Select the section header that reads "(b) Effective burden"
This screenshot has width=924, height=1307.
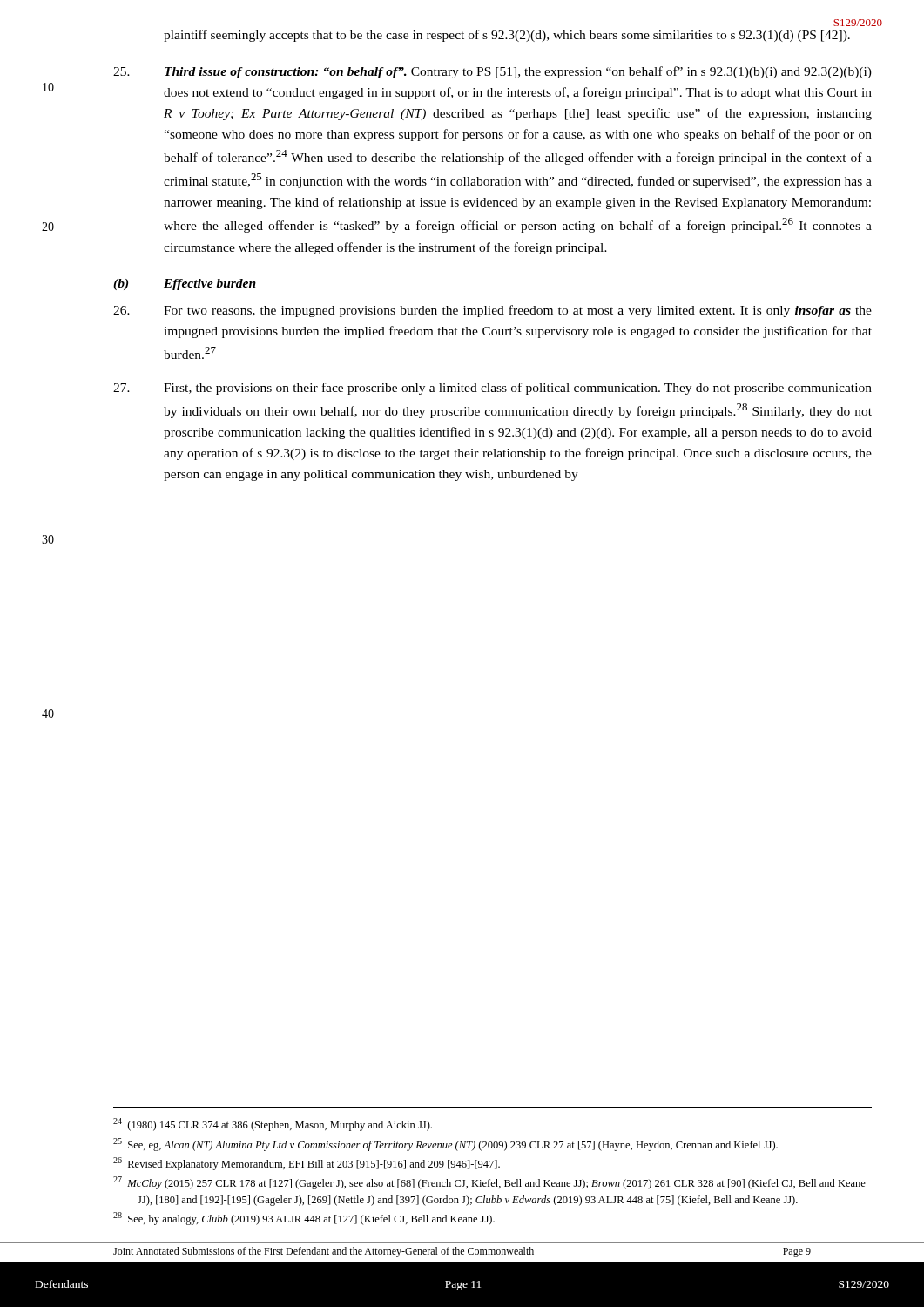point(185,283)
